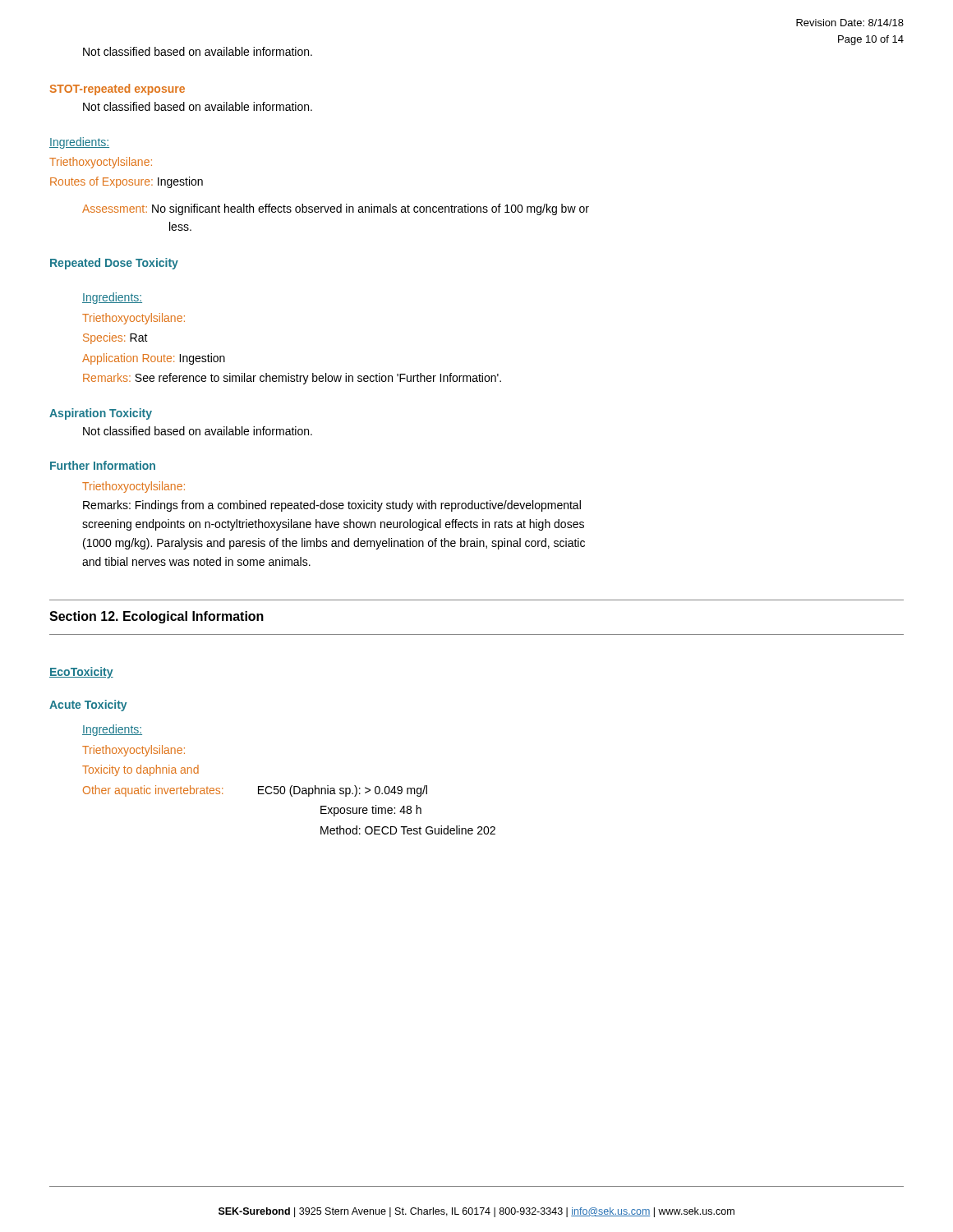Select the text block with the text "Assessment: No significant"
The image size is (953, 1232).
click(336, 218)
